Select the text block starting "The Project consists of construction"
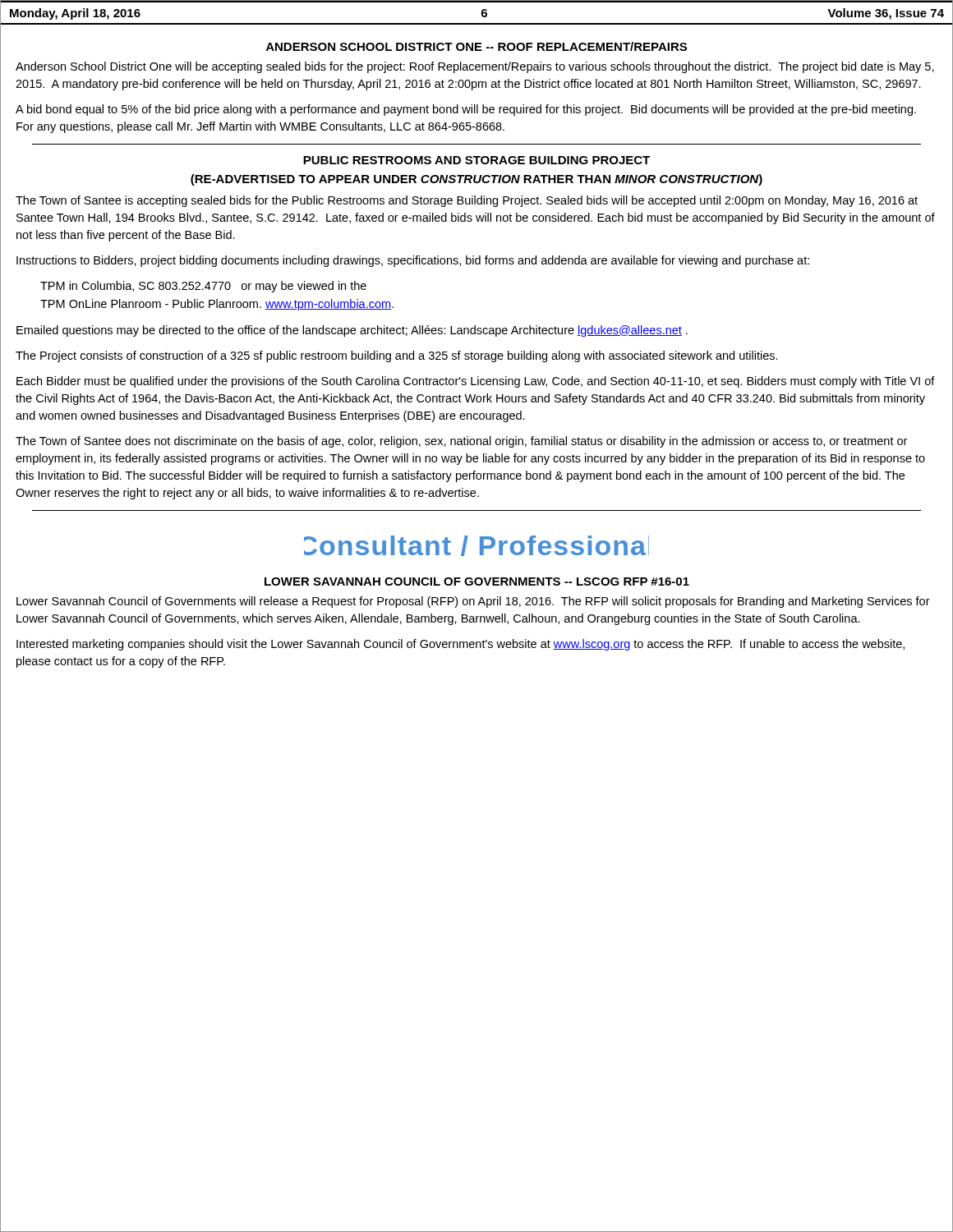The image size is (953, 1232). [397, 355]
